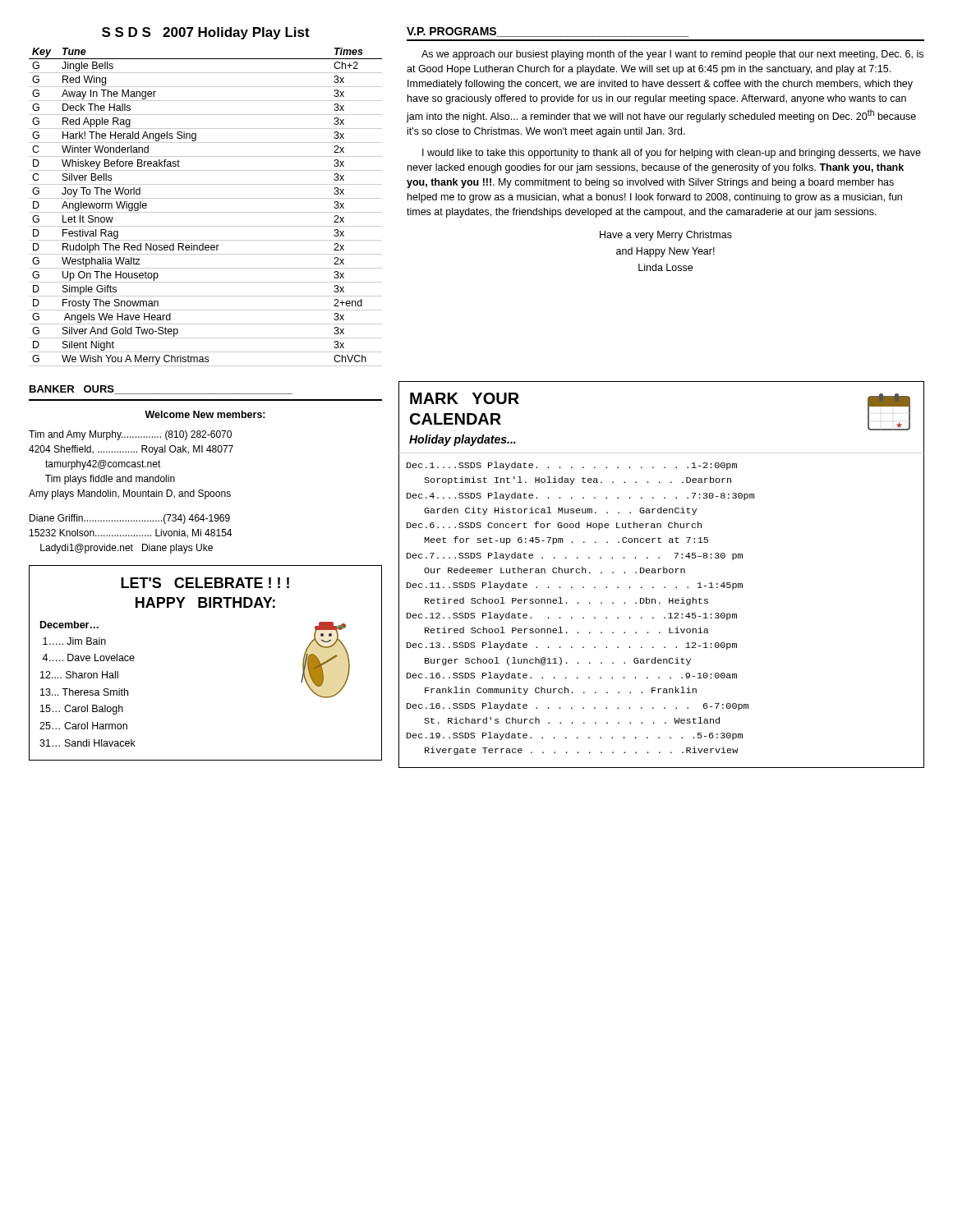Click where it says "12.... Sharon Hall"
Screen dimensions: 1232x953
pos(79,675)
